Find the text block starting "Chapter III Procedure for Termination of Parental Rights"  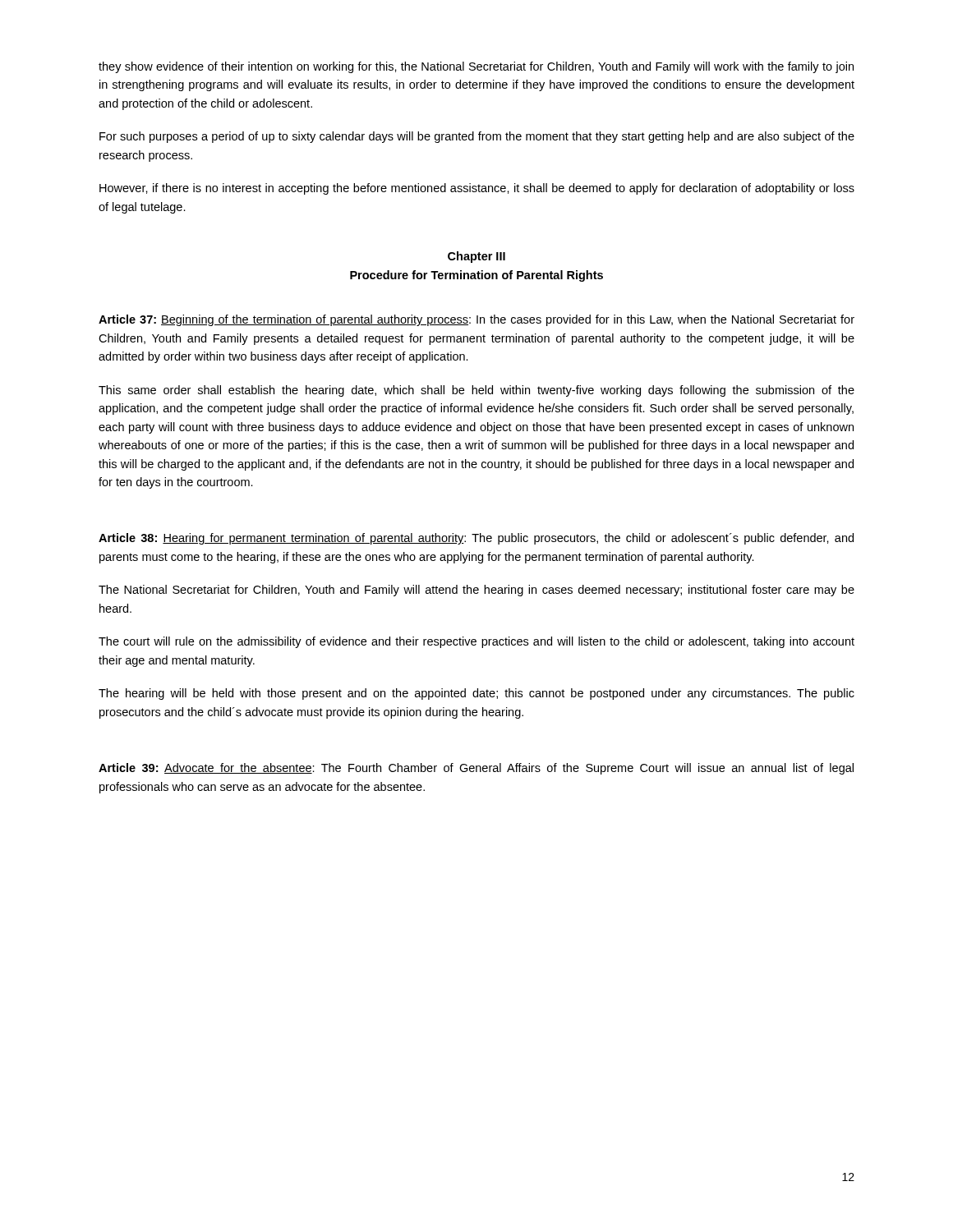tap(476, 266)
